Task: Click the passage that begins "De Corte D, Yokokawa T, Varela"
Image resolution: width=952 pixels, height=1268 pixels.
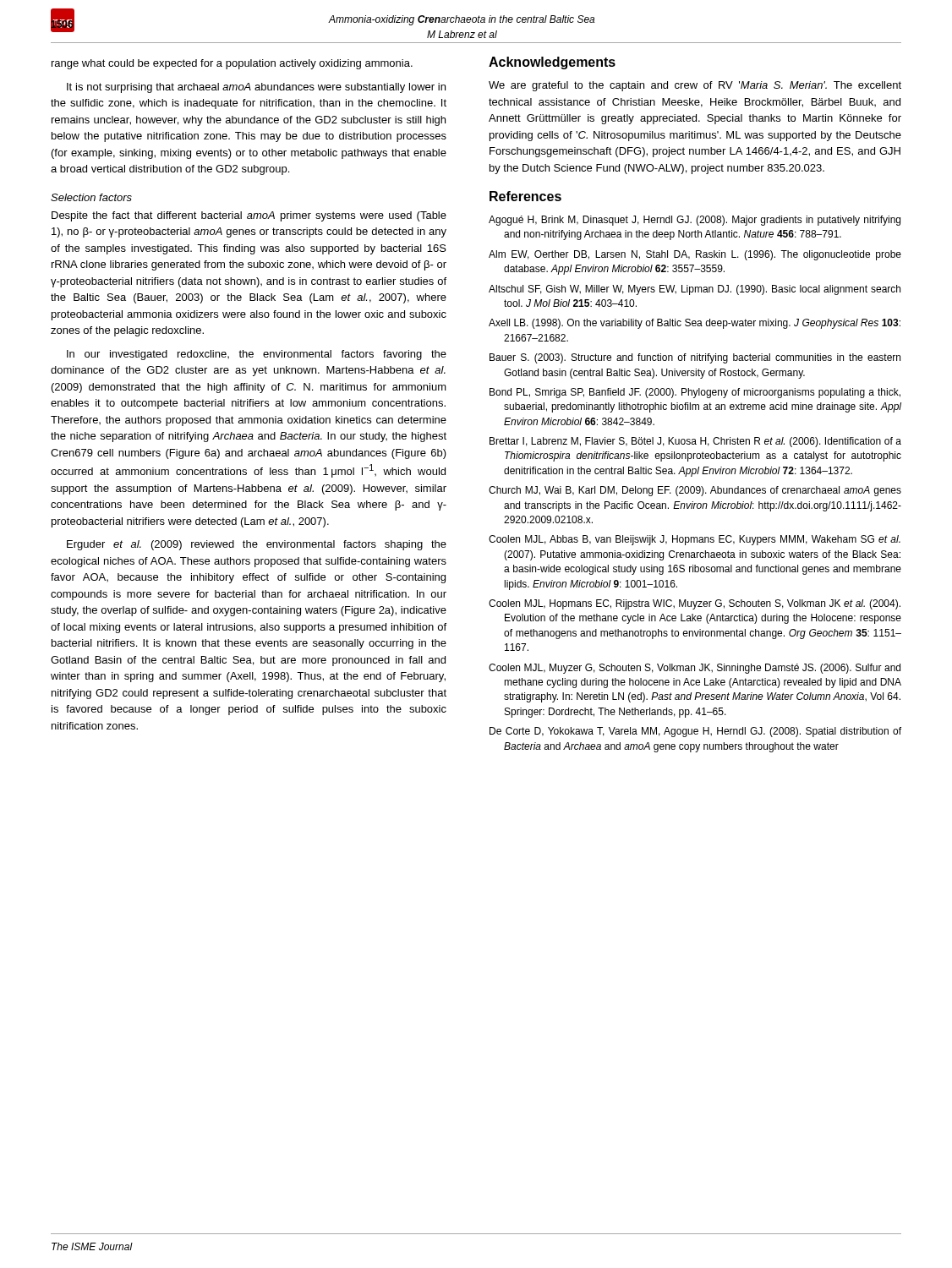Action: point(695,739)
